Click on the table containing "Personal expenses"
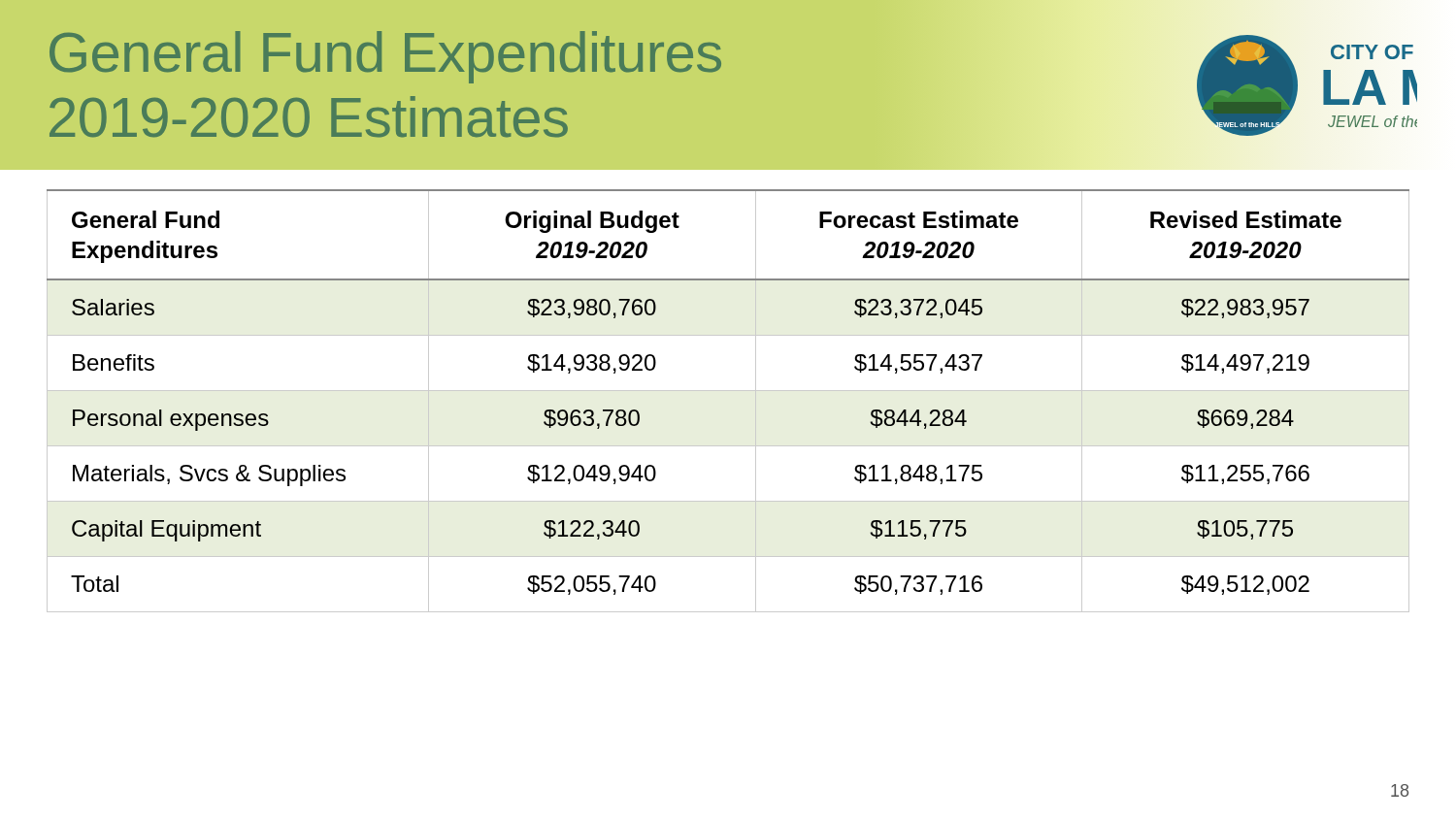Image resolution: width=1456 pixels, height=819 pixels. pos(728,401)
